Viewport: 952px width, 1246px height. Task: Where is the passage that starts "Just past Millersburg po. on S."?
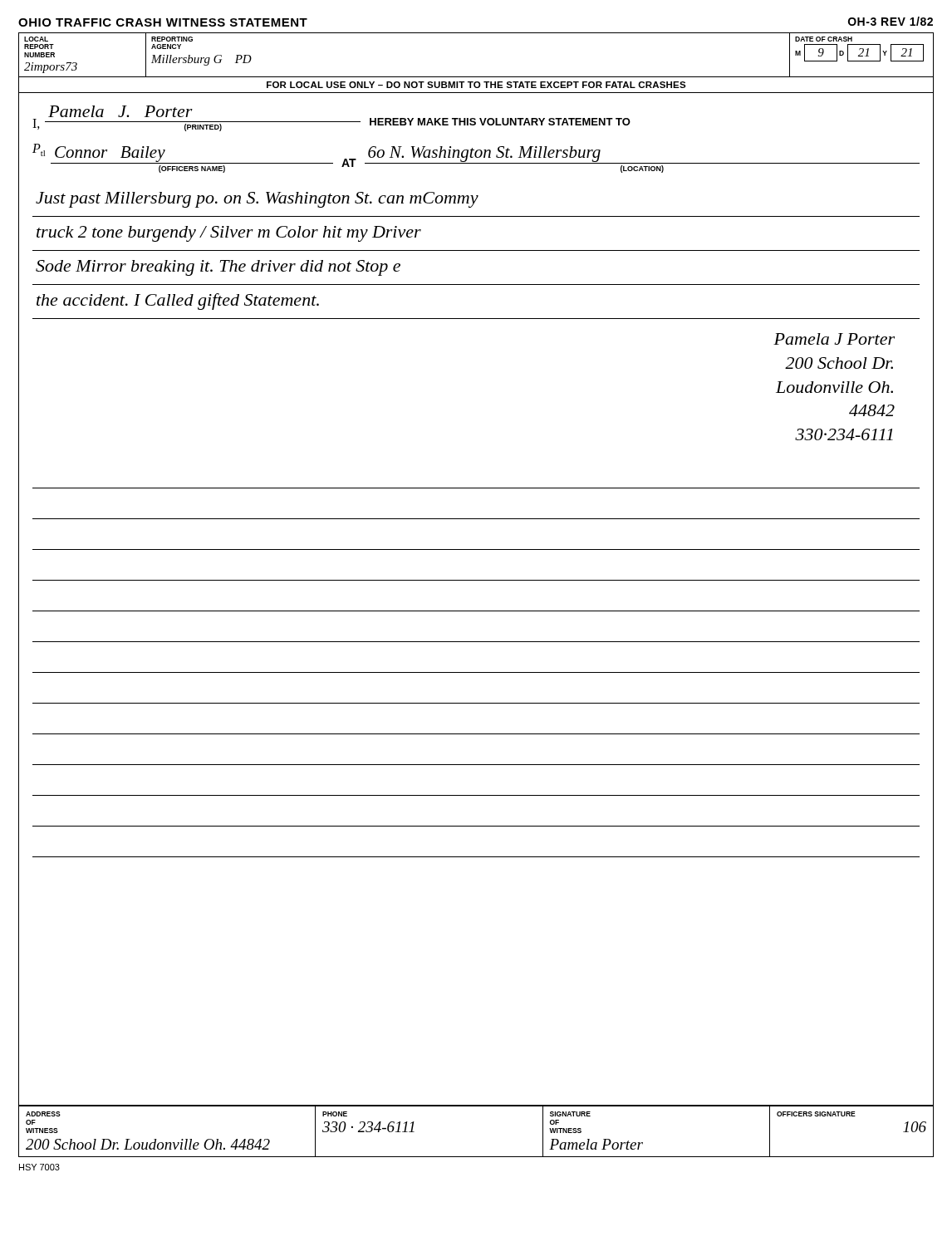(476, 252)
